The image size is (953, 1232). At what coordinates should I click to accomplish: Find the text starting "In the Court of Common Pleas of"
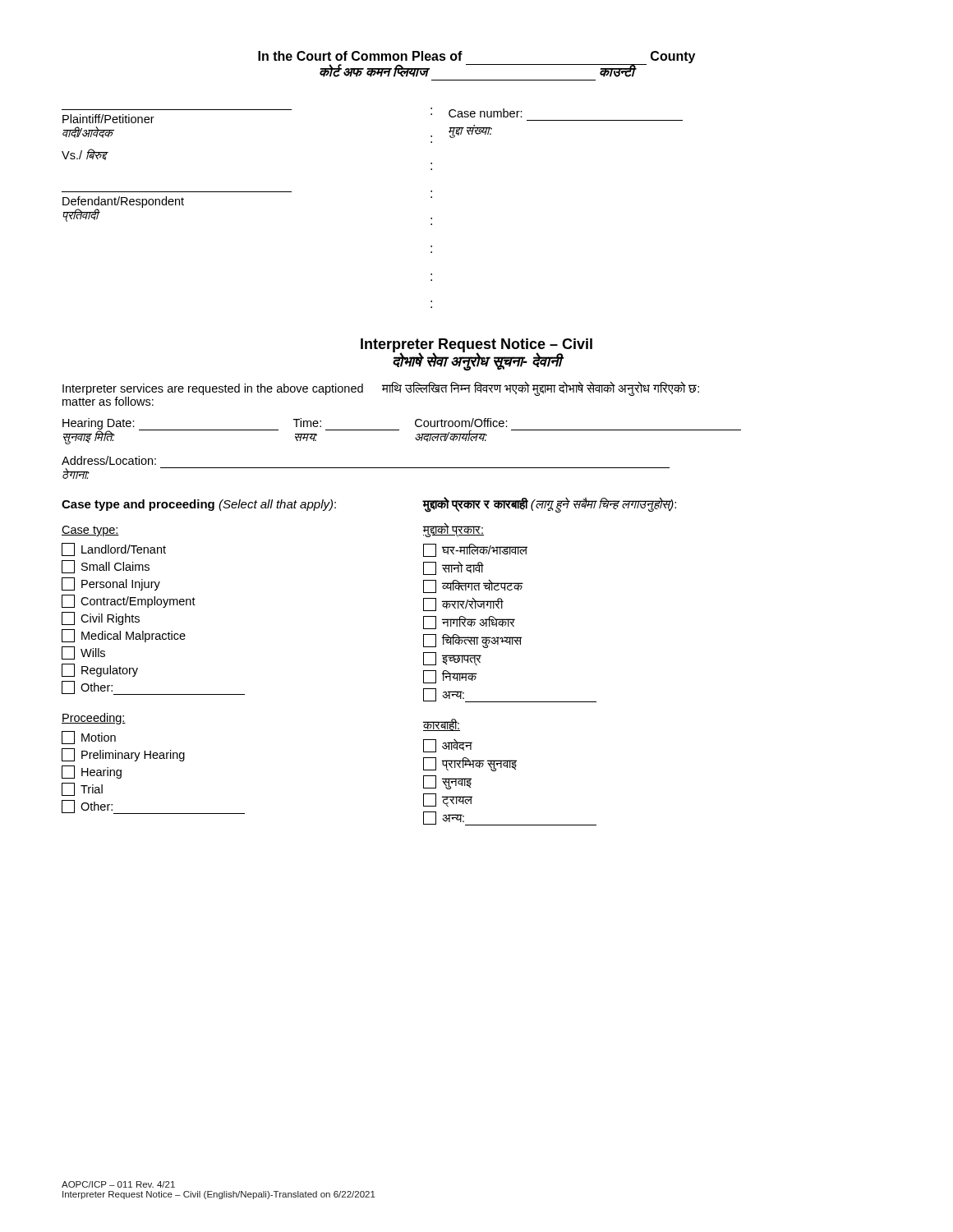pyautogui.click(x=476, y=65)
